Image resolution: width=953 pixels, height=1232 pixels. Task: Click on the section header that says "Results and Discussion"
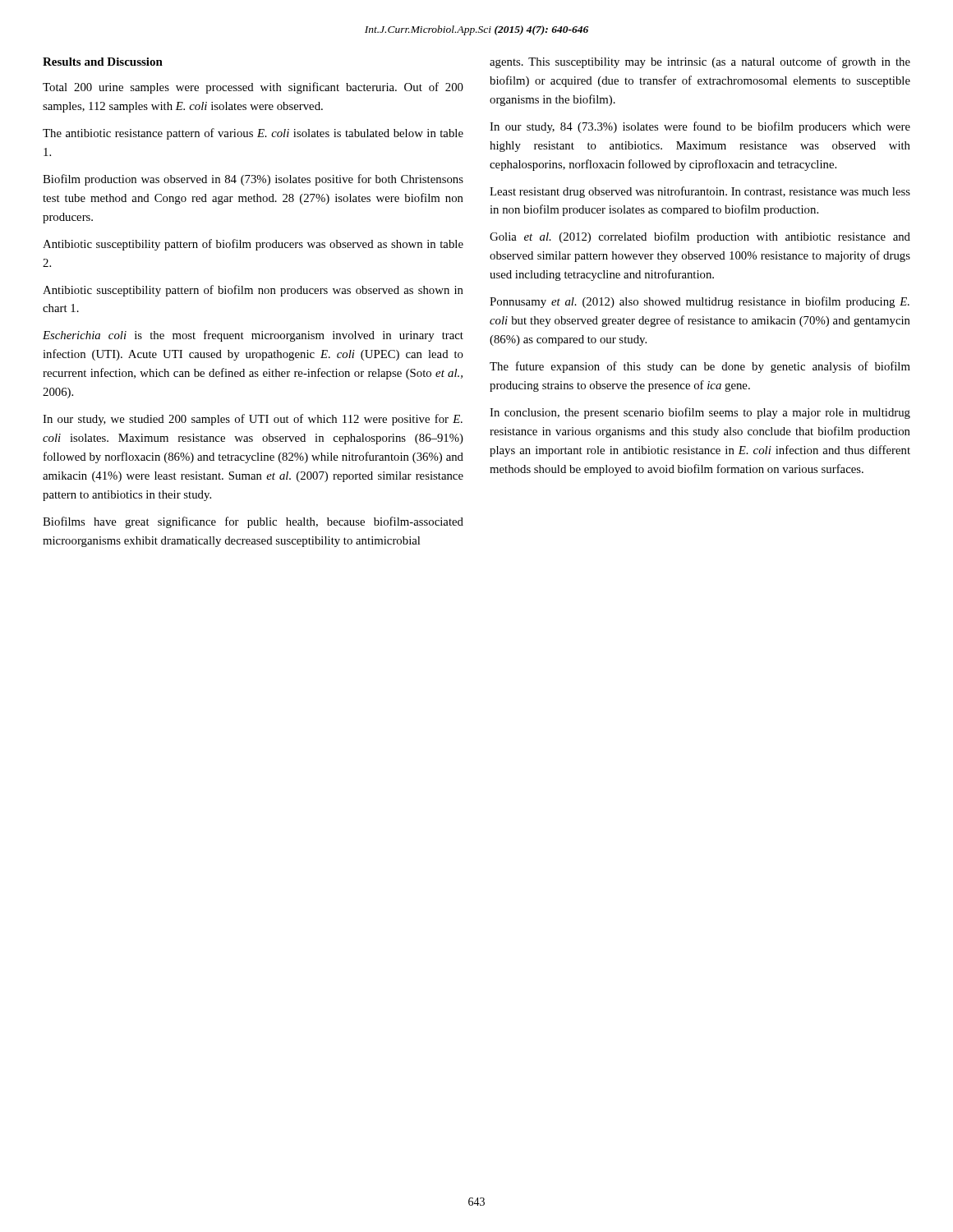coord(103,62)
